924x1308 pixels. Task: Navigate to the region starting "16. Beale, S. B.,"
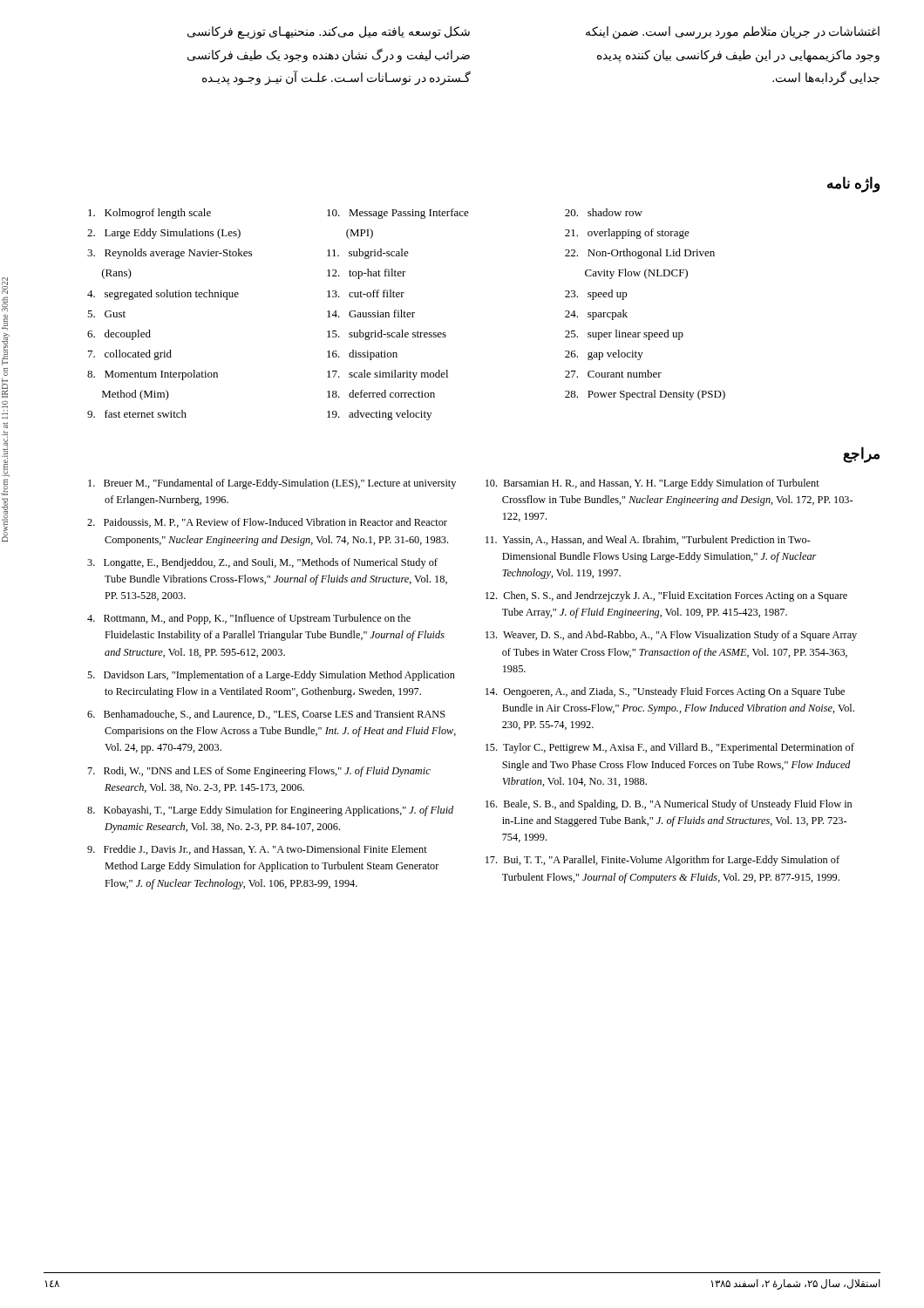tap(668, 821)
